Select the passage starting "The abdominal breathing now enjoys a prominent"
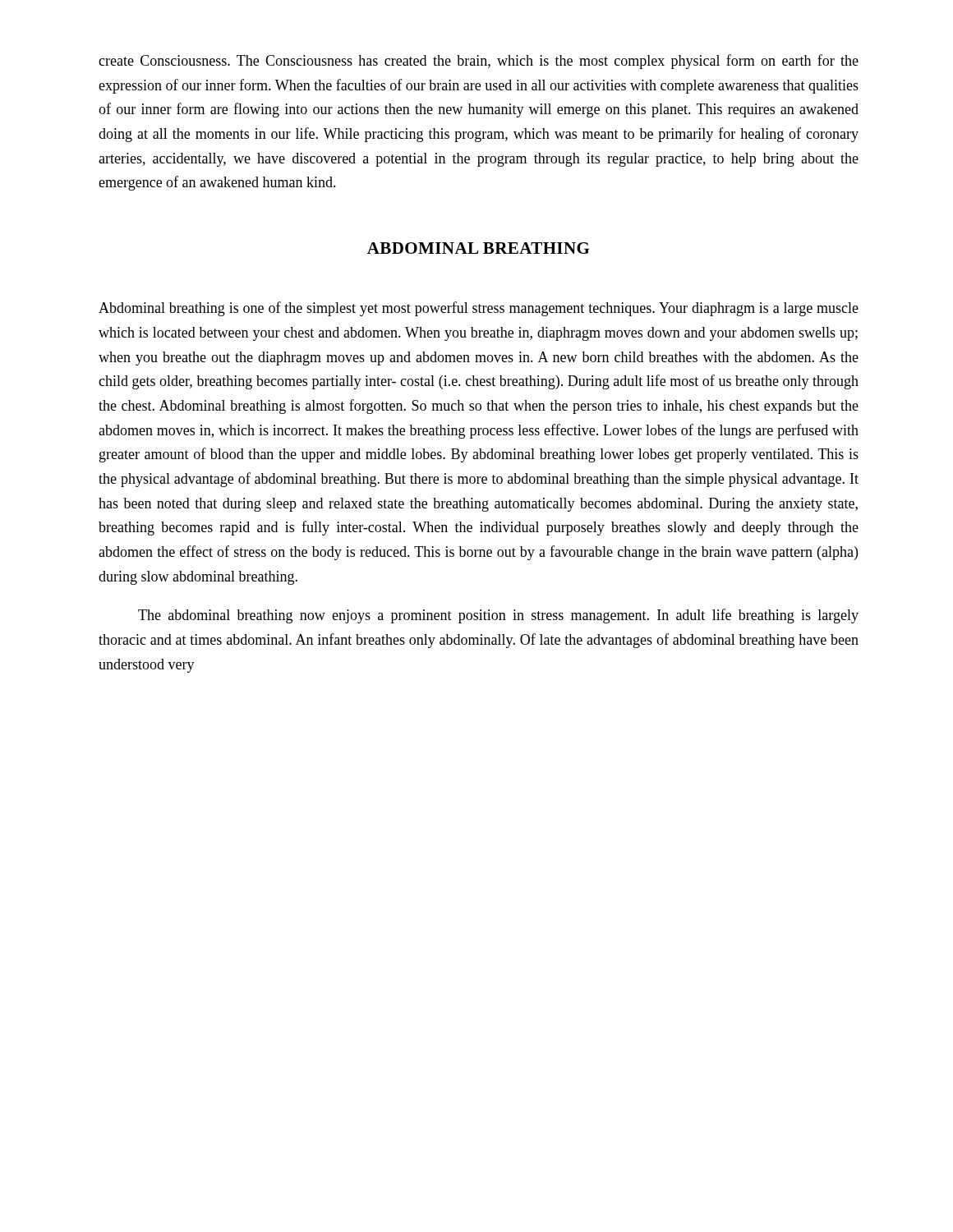This screenshot has height=1232, width=953. tap(479, 640)
